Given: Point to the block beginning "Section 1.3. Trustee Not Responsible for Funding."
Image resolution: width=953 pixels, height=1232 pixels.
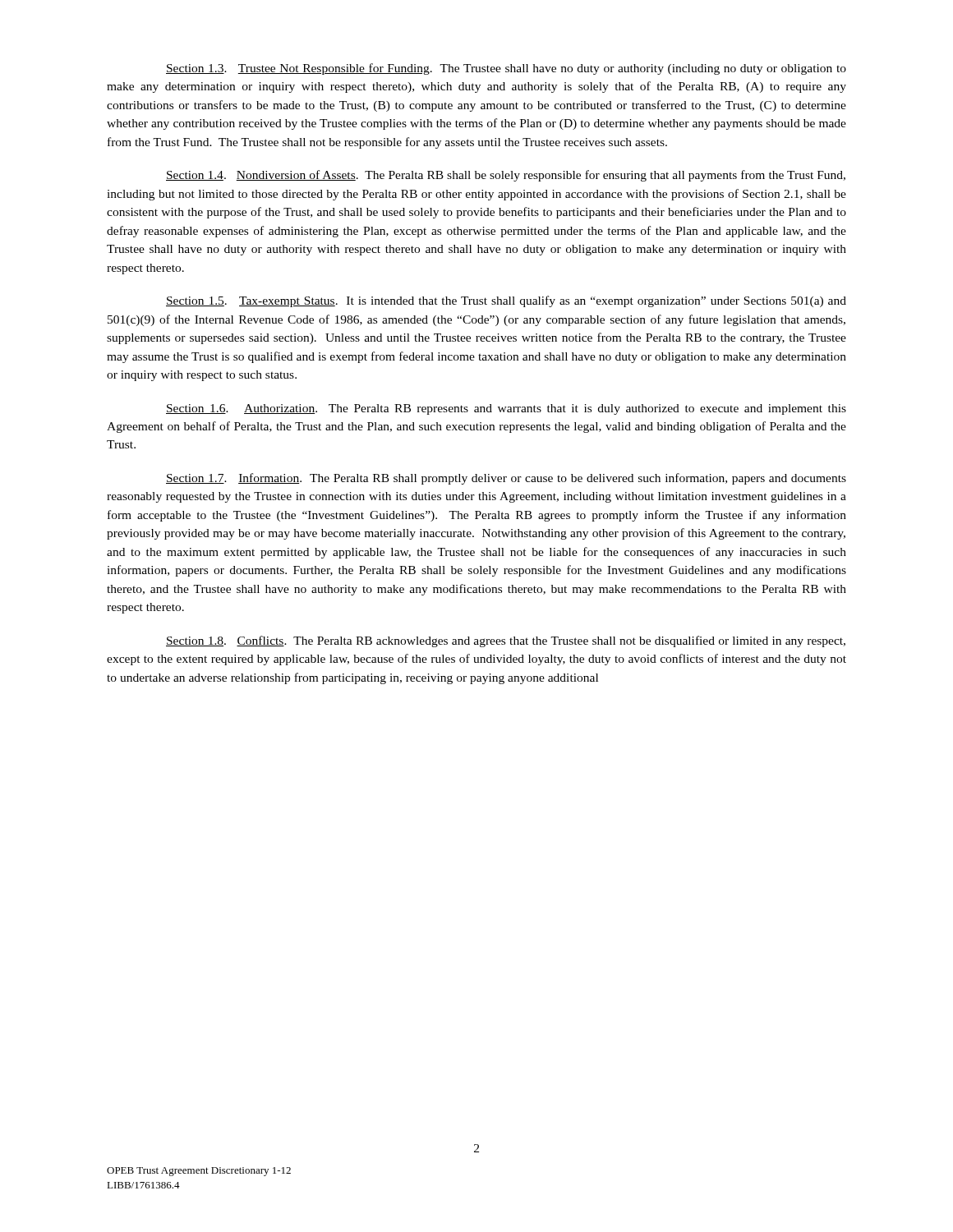Looking at the screenshot, I should pos(476,105).
